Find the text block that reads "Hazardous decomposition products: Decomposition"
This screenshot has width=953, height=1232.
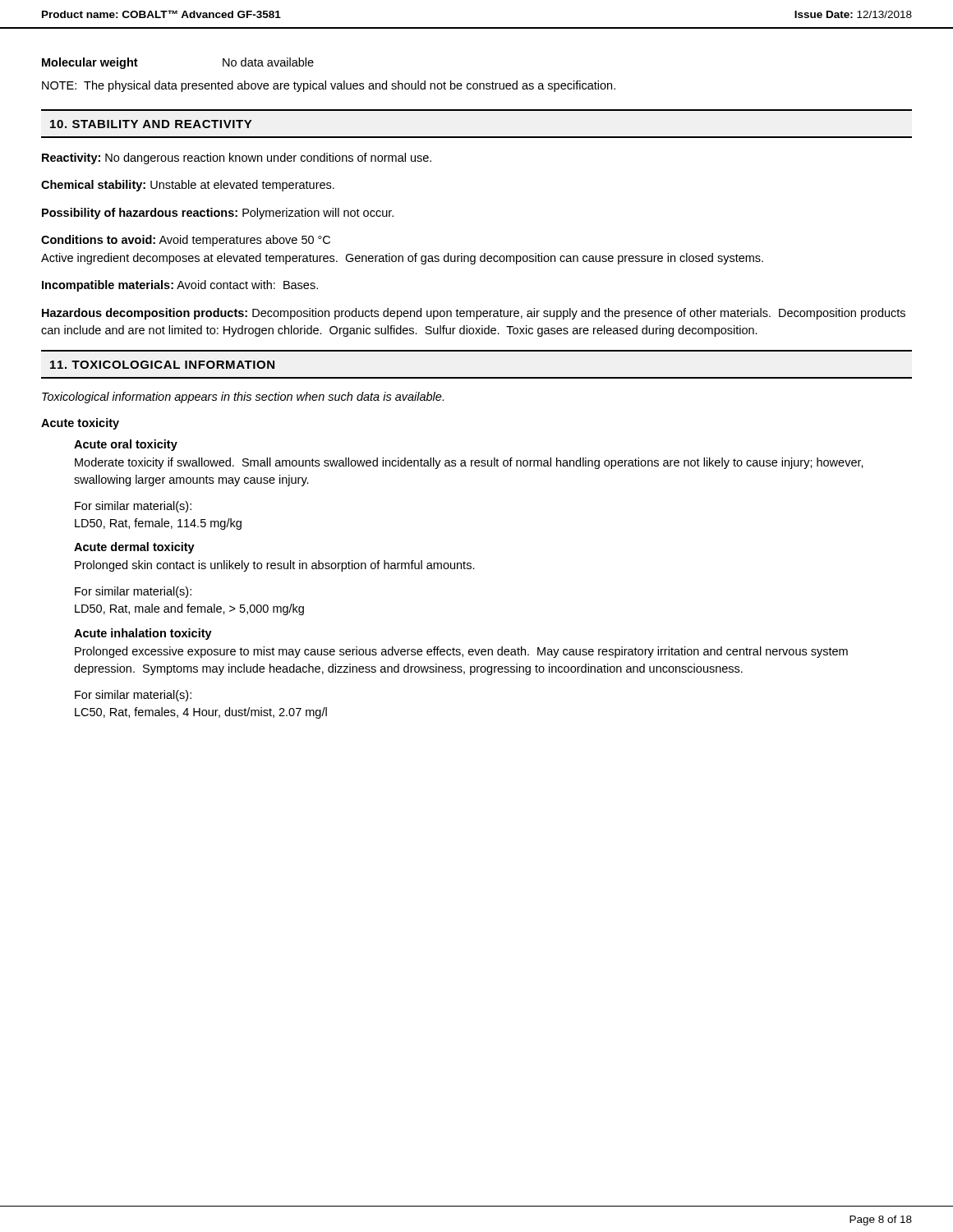coord(473,322)
